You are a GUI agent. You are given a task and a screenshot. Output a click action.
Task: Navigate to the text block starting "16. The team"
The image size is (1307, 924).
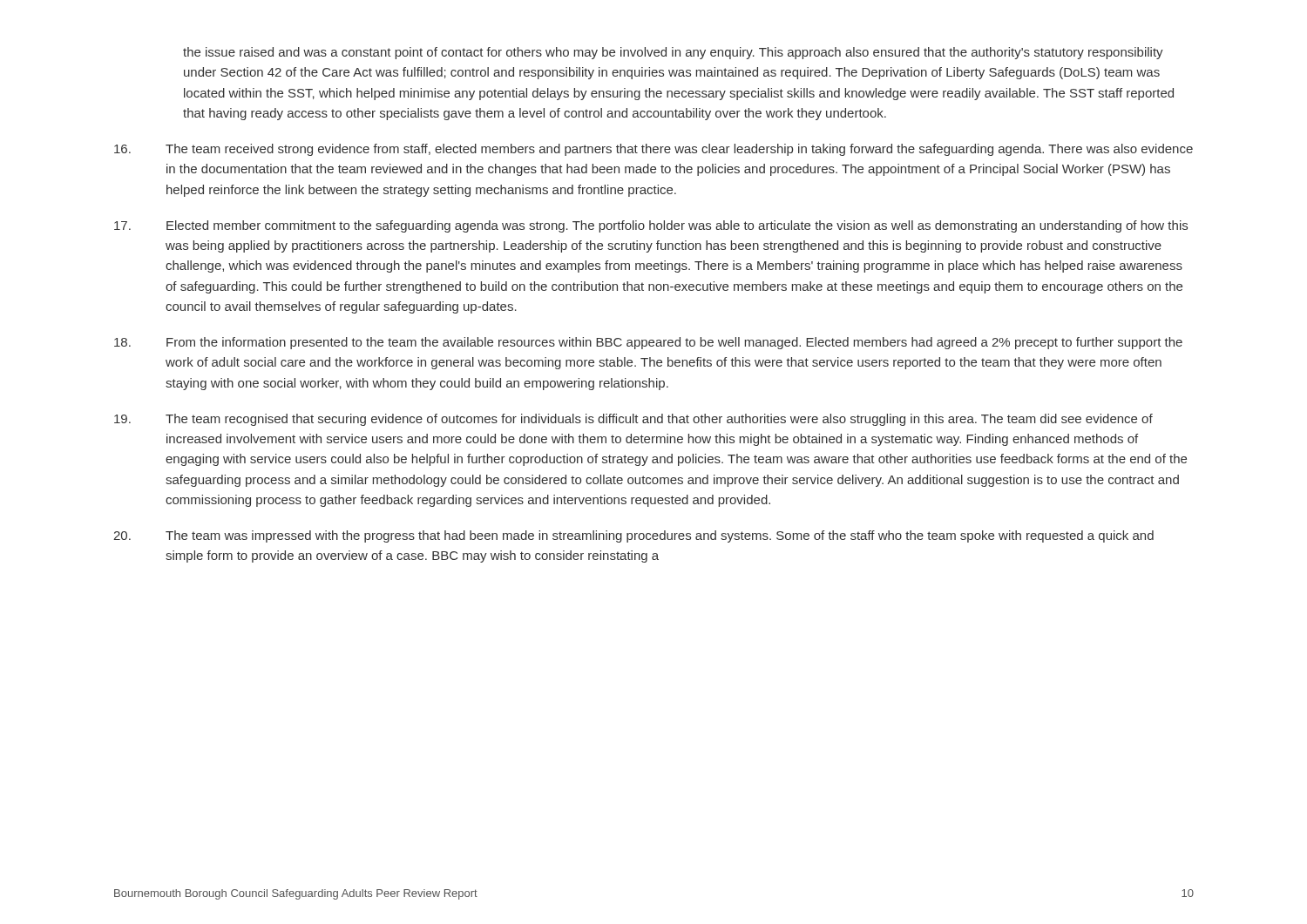[654, 169]
